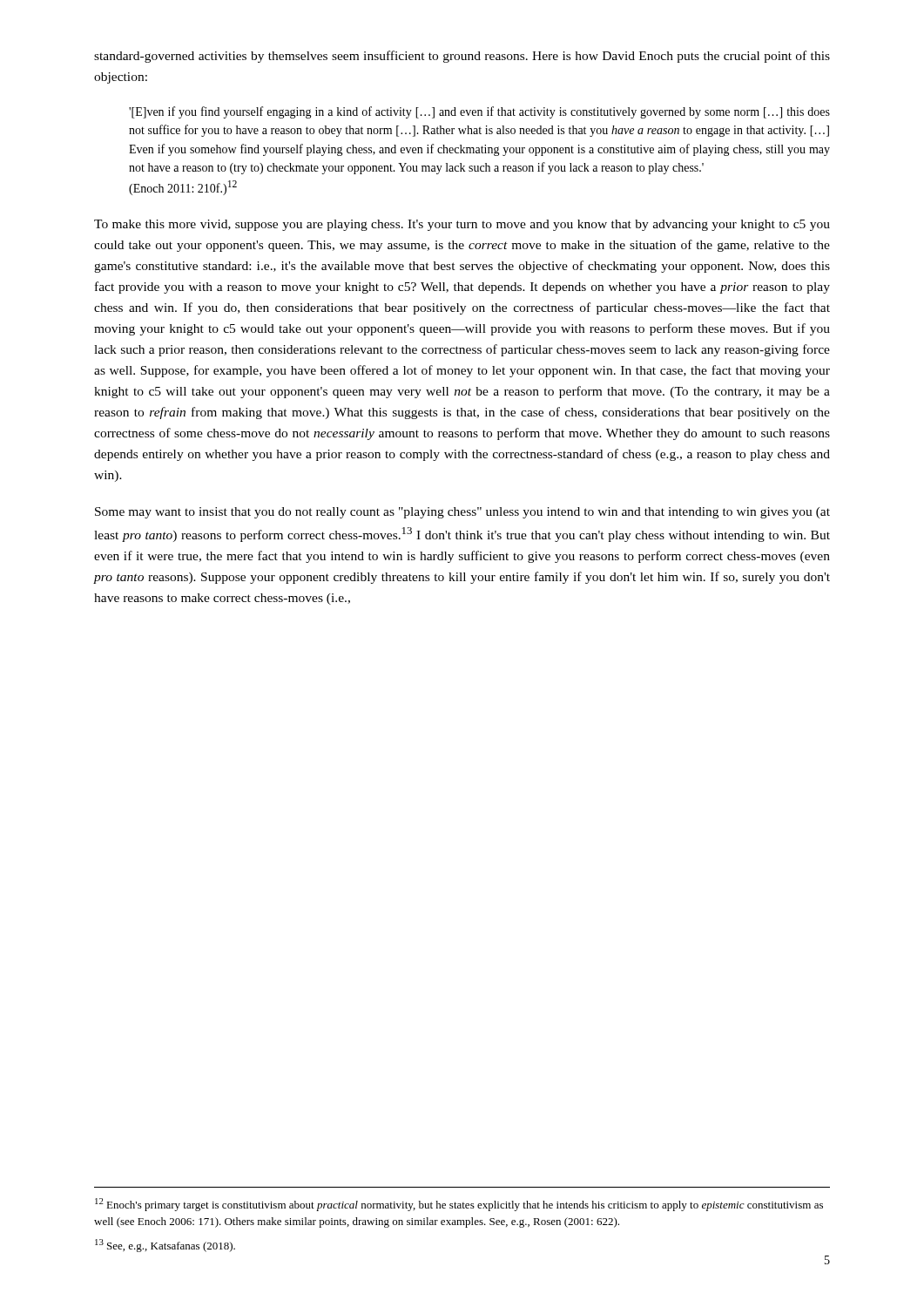924x1307 pixels.
Task: Point to the region starting "To make this more vivid, suppose you are"
Action: [462, 349]
